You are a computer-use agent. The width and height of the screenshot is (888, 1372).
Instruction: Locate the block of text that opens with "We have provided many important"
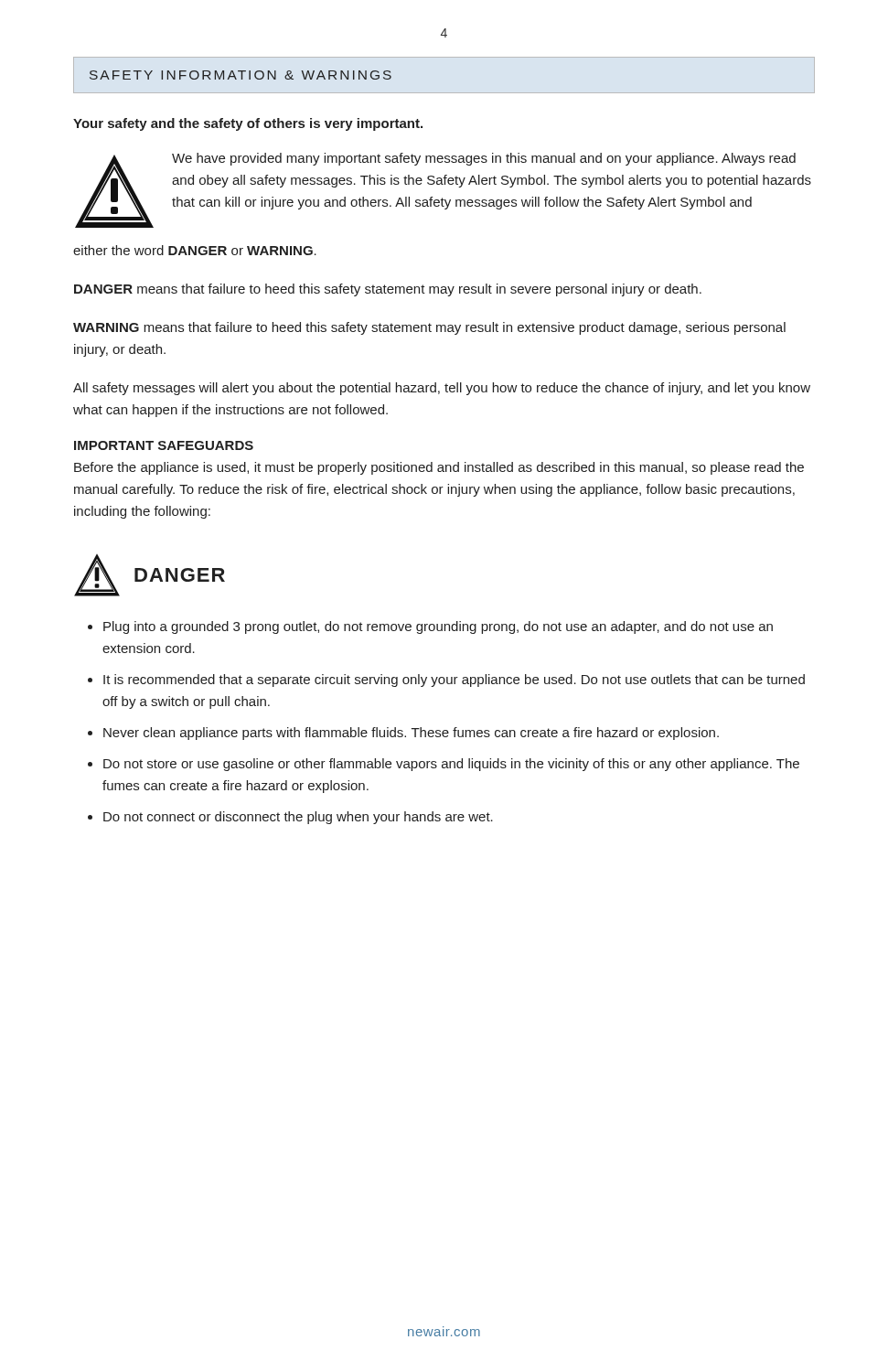click(492, 179)
